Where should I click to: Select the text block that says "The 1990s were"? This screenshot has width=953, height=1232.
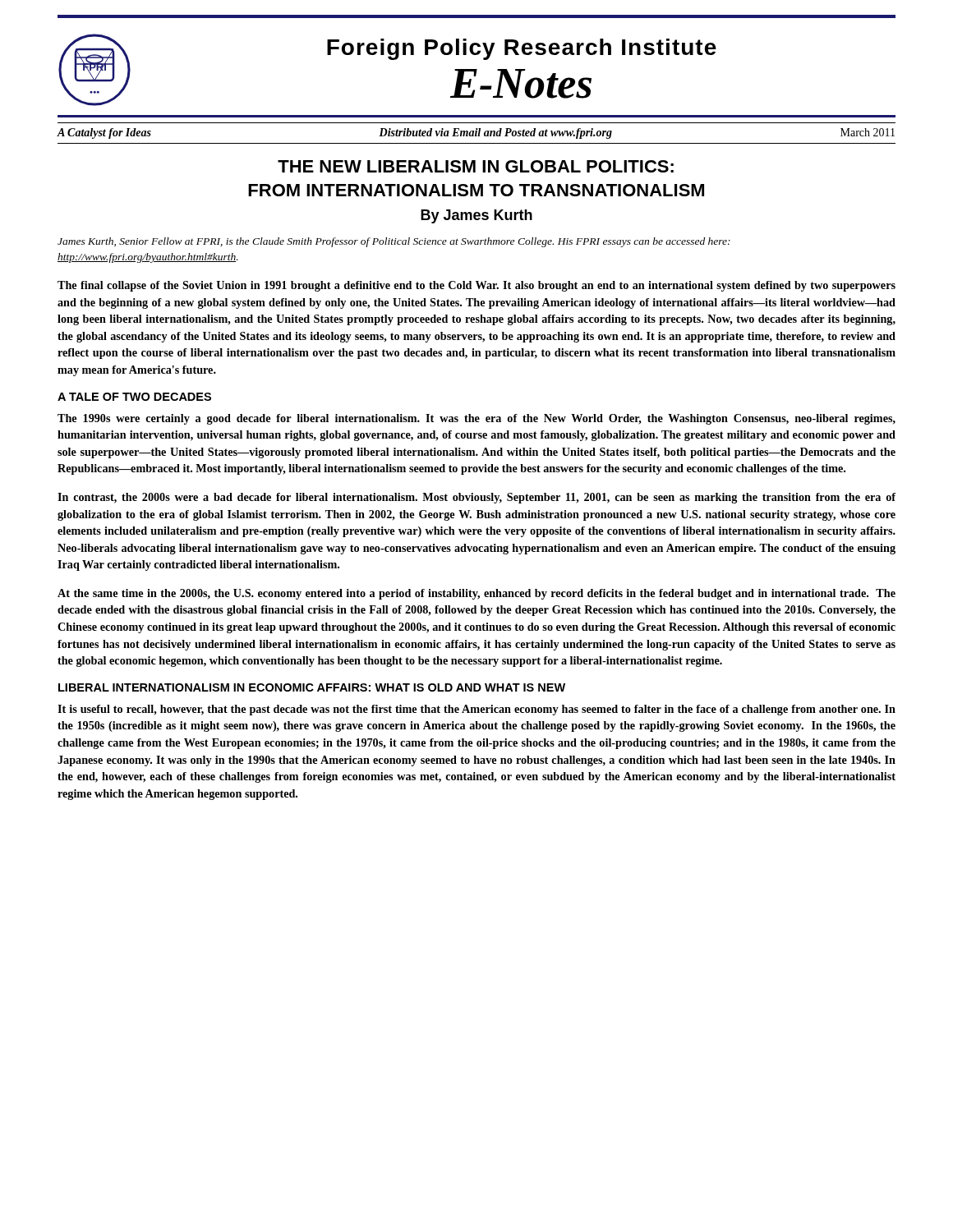coord(476,443)
